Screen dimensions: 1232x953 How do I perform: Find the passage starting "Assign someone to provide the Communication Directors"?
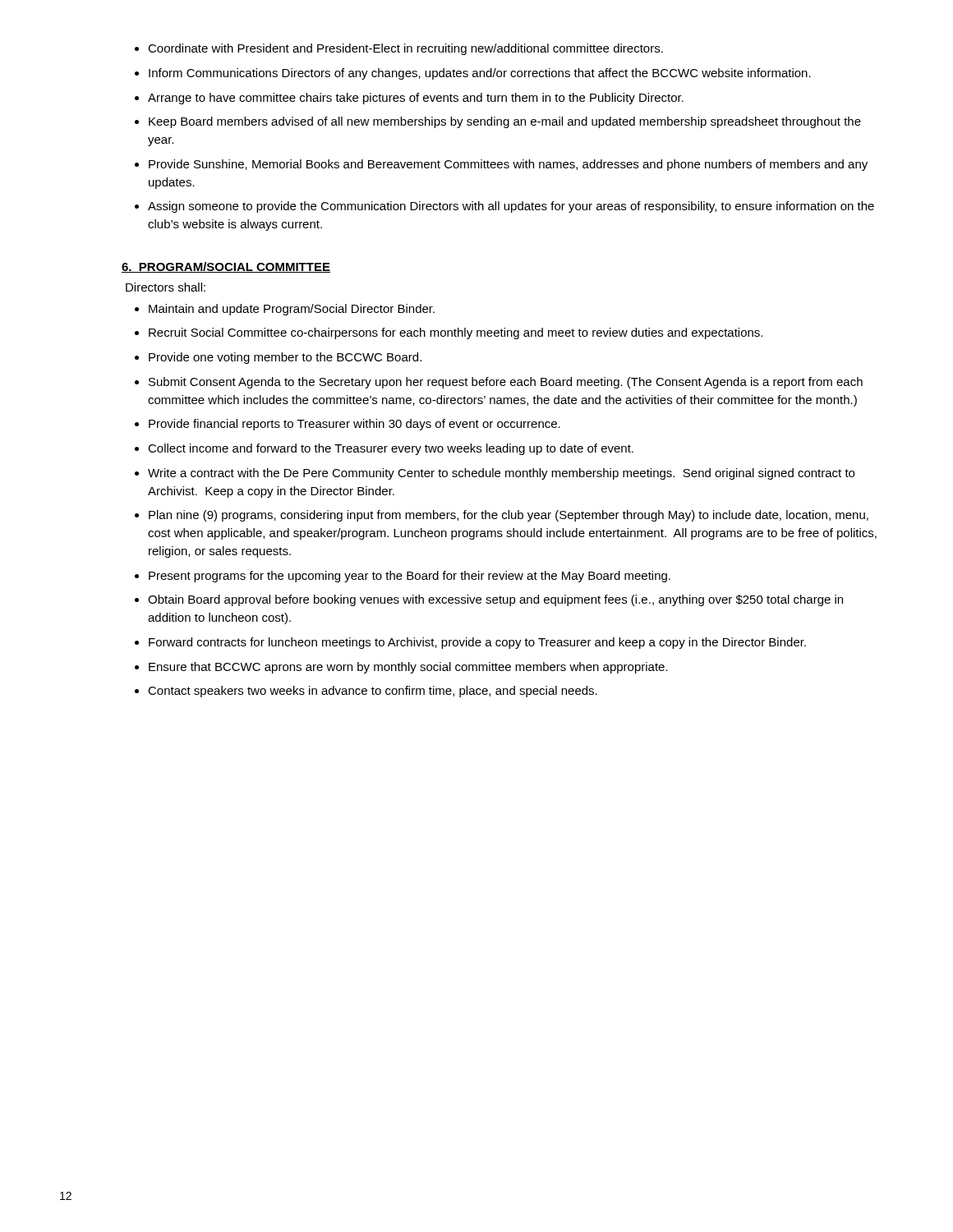point(511,215)
